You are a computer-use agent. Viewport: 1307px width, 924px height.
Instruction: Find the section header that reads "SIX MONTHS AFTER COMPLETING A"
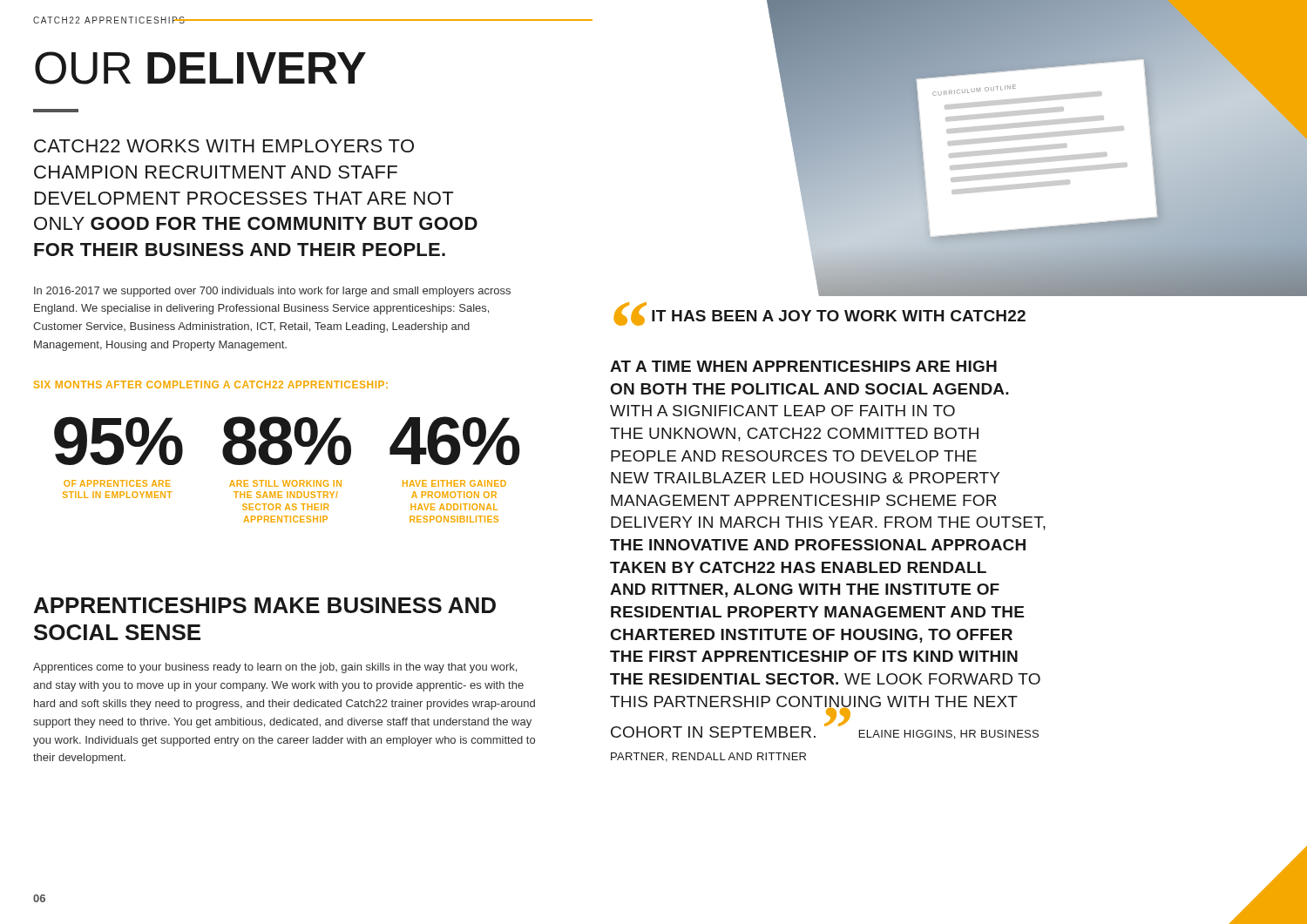(211, 385)
